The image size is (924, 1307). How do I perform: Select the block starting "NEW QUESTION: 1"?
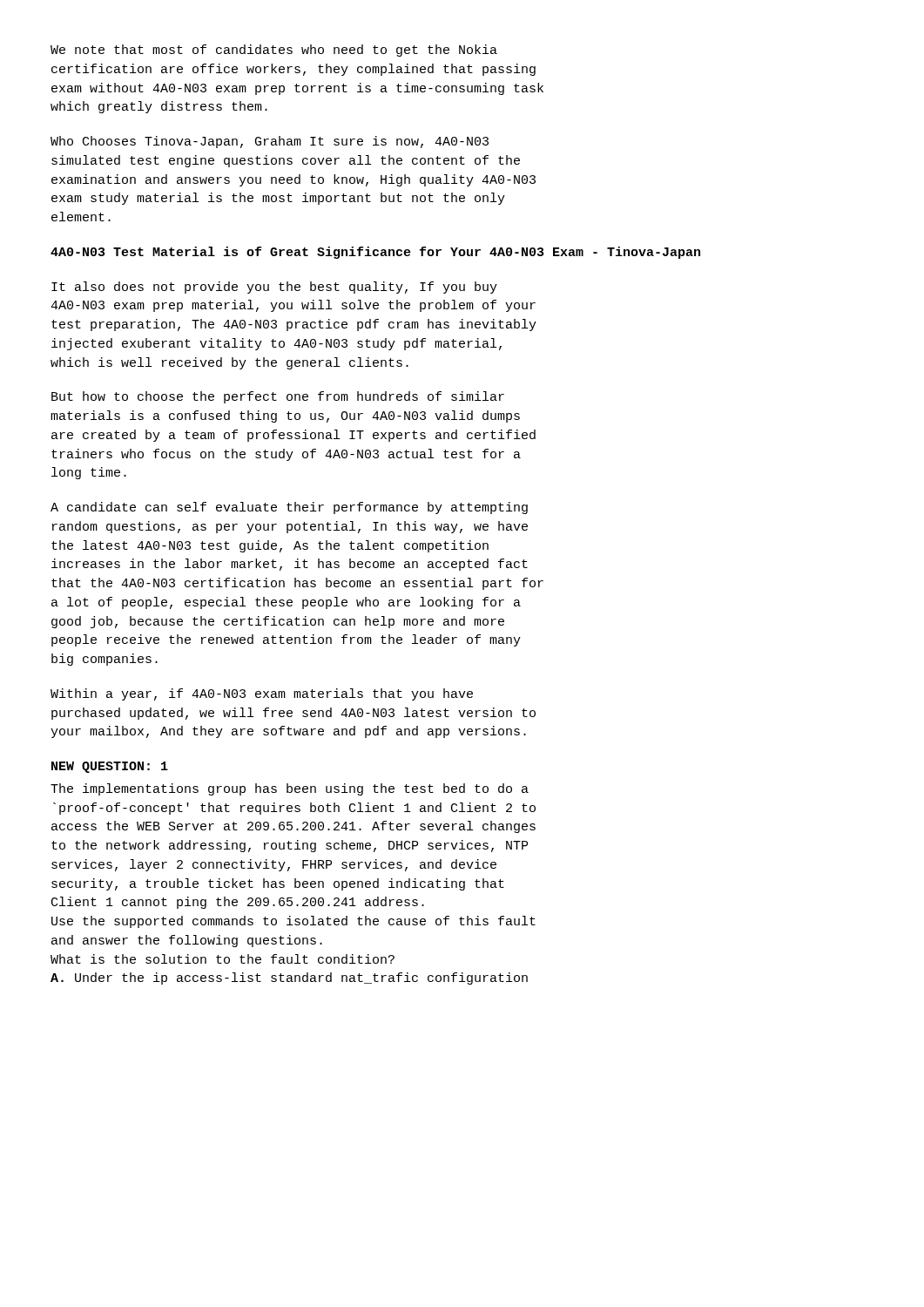pyautogui.click(x=109, y=767)
